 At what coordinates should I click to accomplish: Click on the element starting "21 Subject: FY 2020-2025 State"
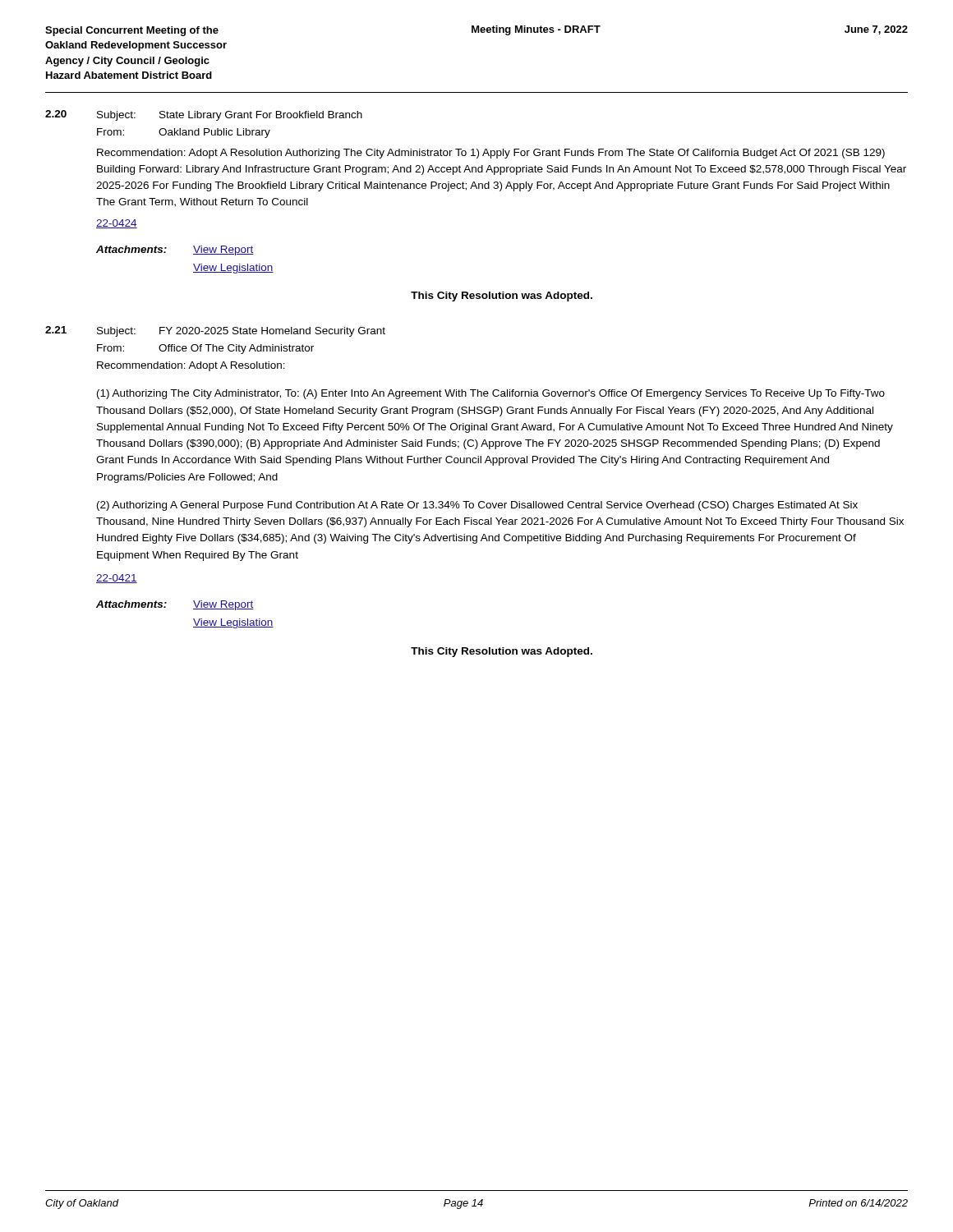476,491
